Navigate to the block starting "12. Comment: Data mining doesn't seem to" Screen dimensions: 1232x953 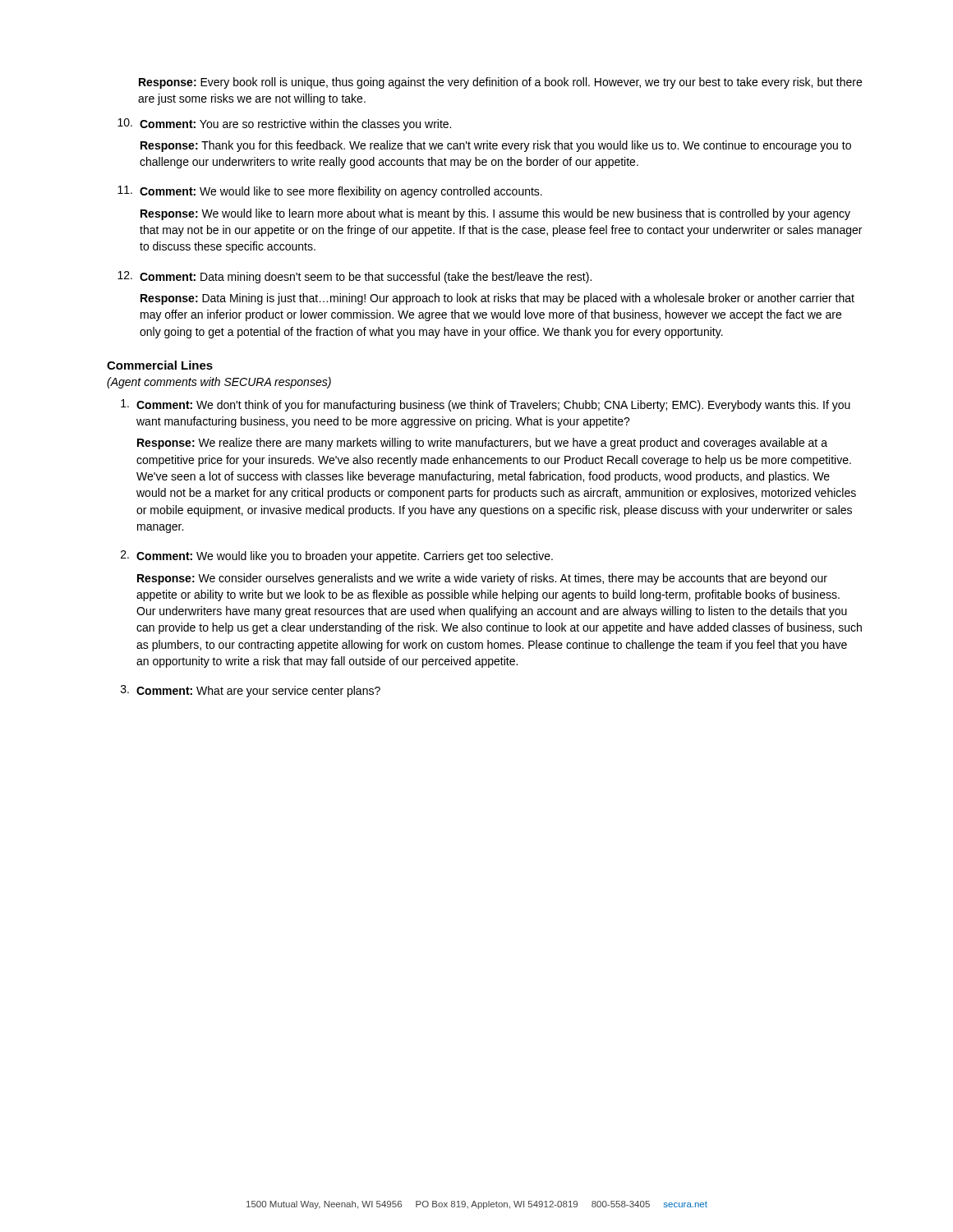tap(485, 307)
